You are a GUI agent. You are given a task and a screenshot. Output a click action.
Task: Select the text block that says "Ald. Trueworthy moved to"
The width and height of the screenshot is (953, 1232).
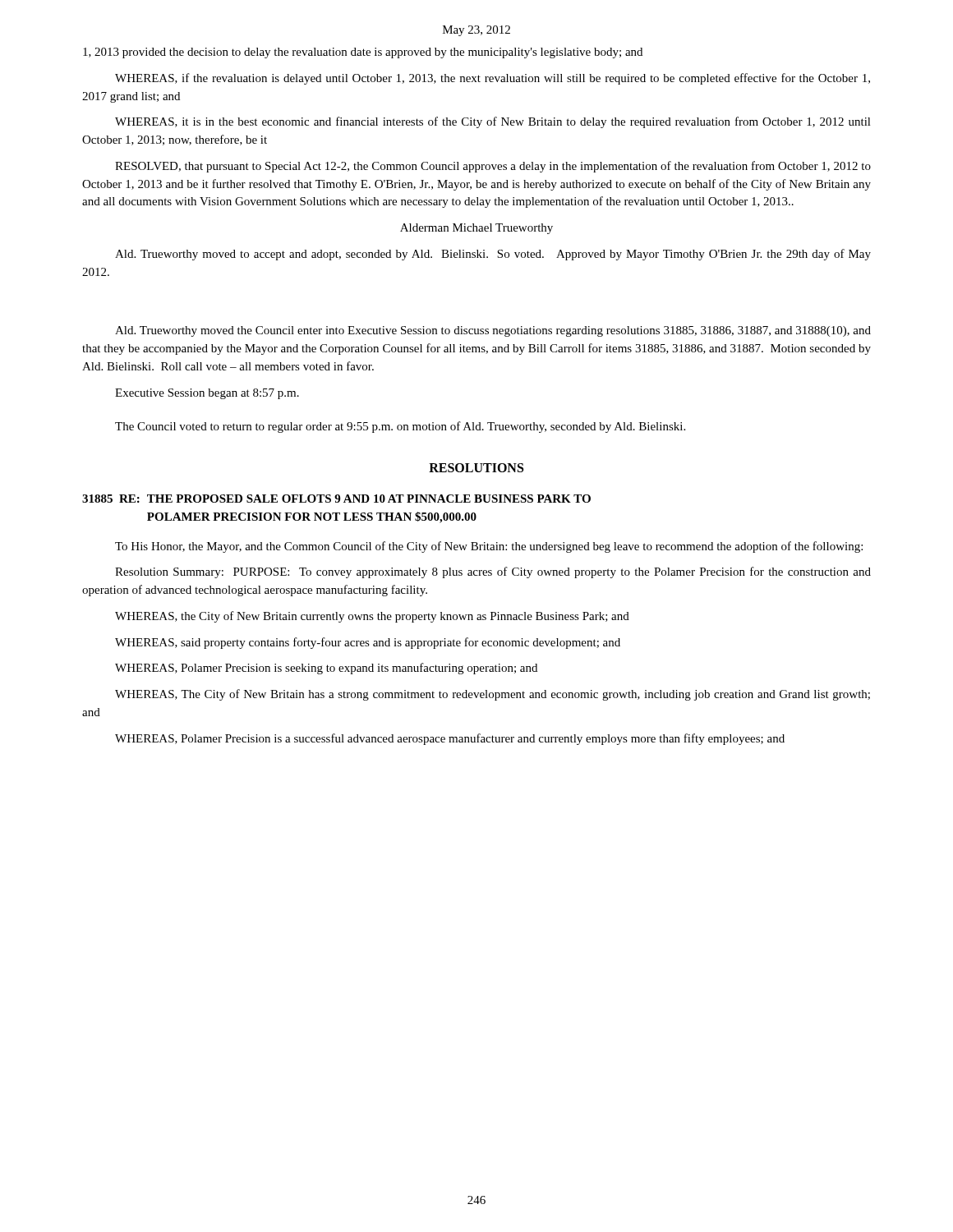[x=476, y=263]
